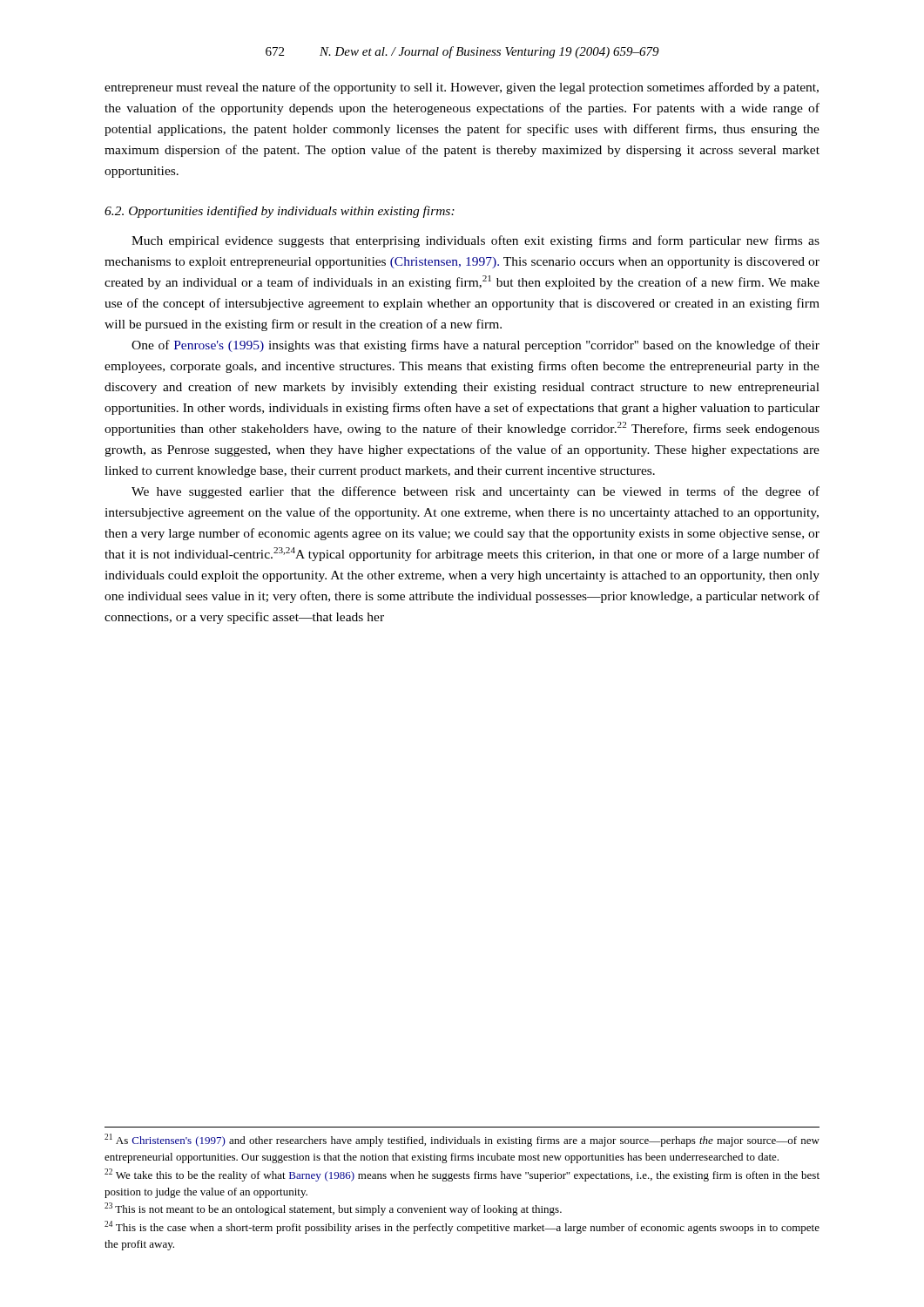Point to the block beginning "One of Penrose's (1995) insights was"
Viewport: 924px width, 1307px height.
462,408
